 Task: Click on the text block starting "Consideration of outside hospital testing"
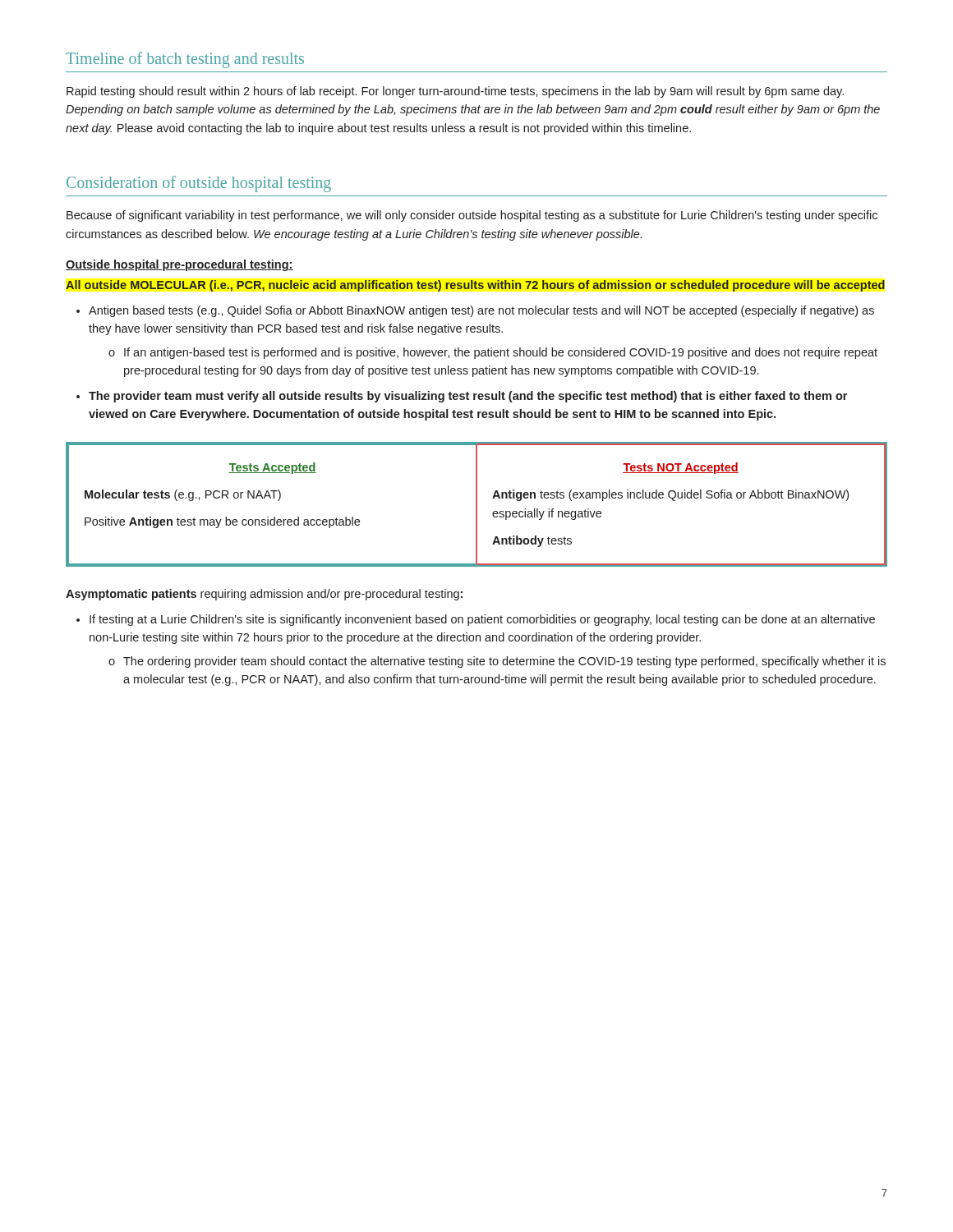(476, 185)
